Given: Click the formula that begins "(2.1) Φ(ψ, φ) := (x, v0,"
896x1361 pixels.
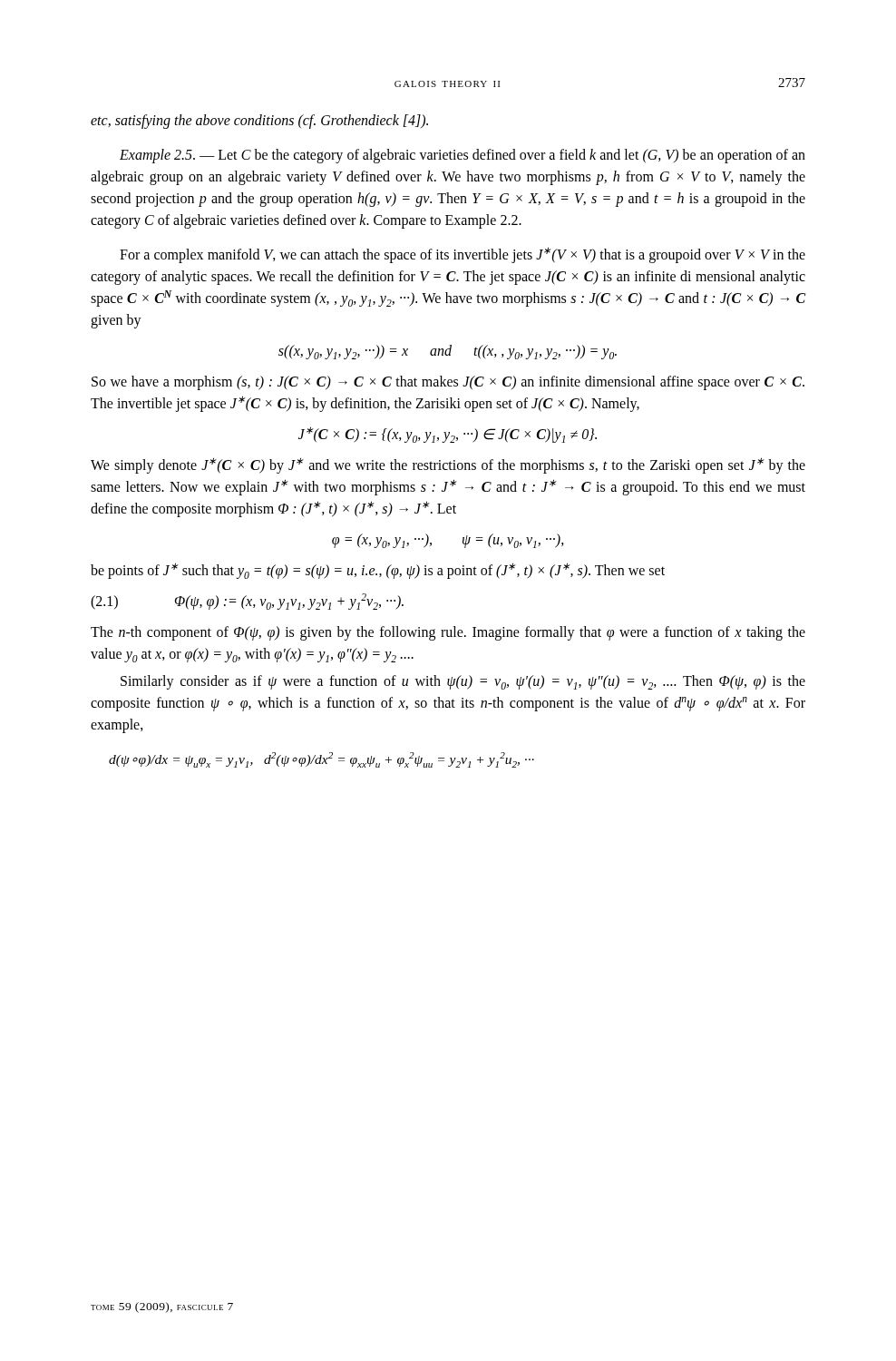Looking at the screenshot, I should pos(247,602).
